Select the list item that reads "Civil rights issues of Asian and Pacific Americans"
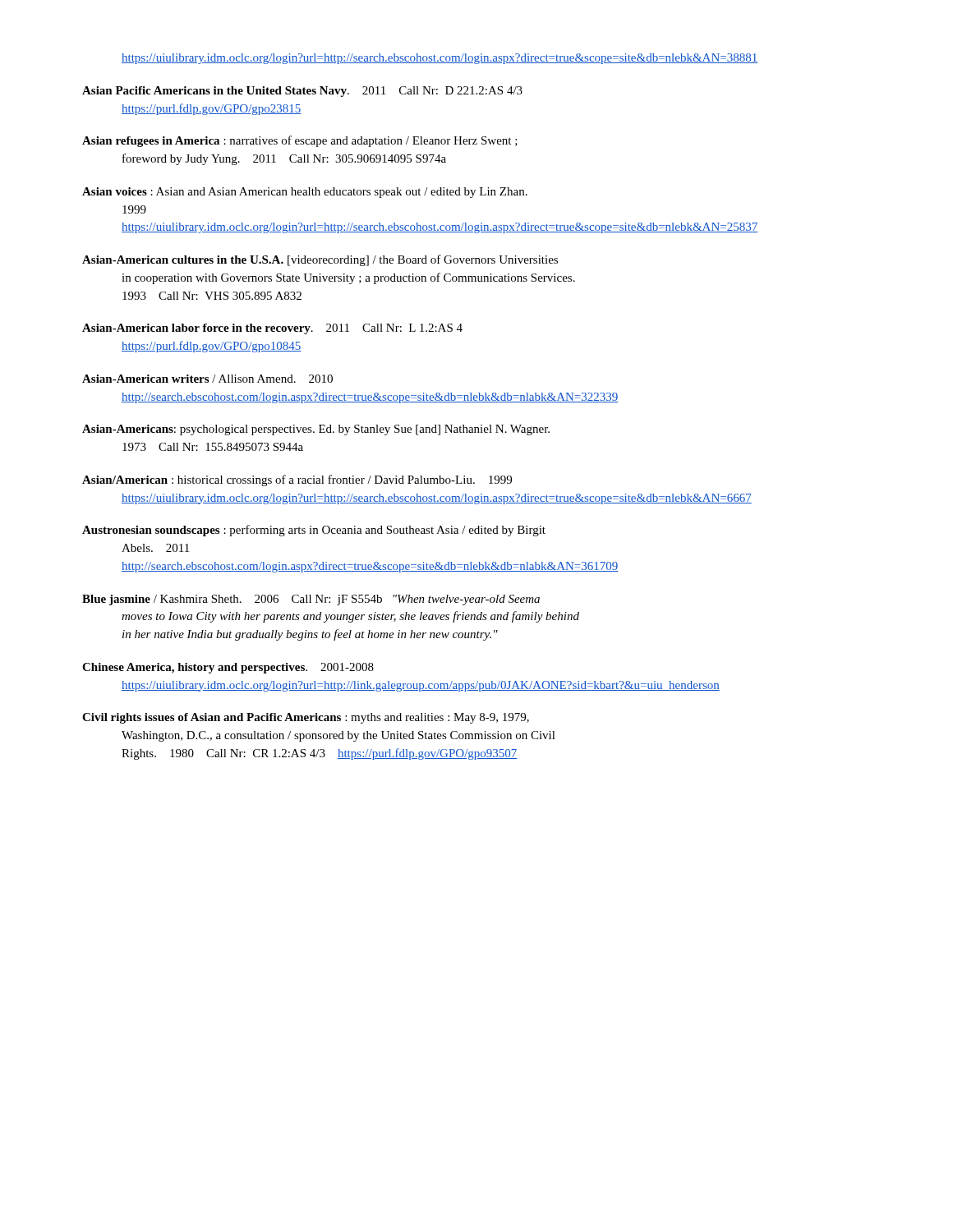 476,736
